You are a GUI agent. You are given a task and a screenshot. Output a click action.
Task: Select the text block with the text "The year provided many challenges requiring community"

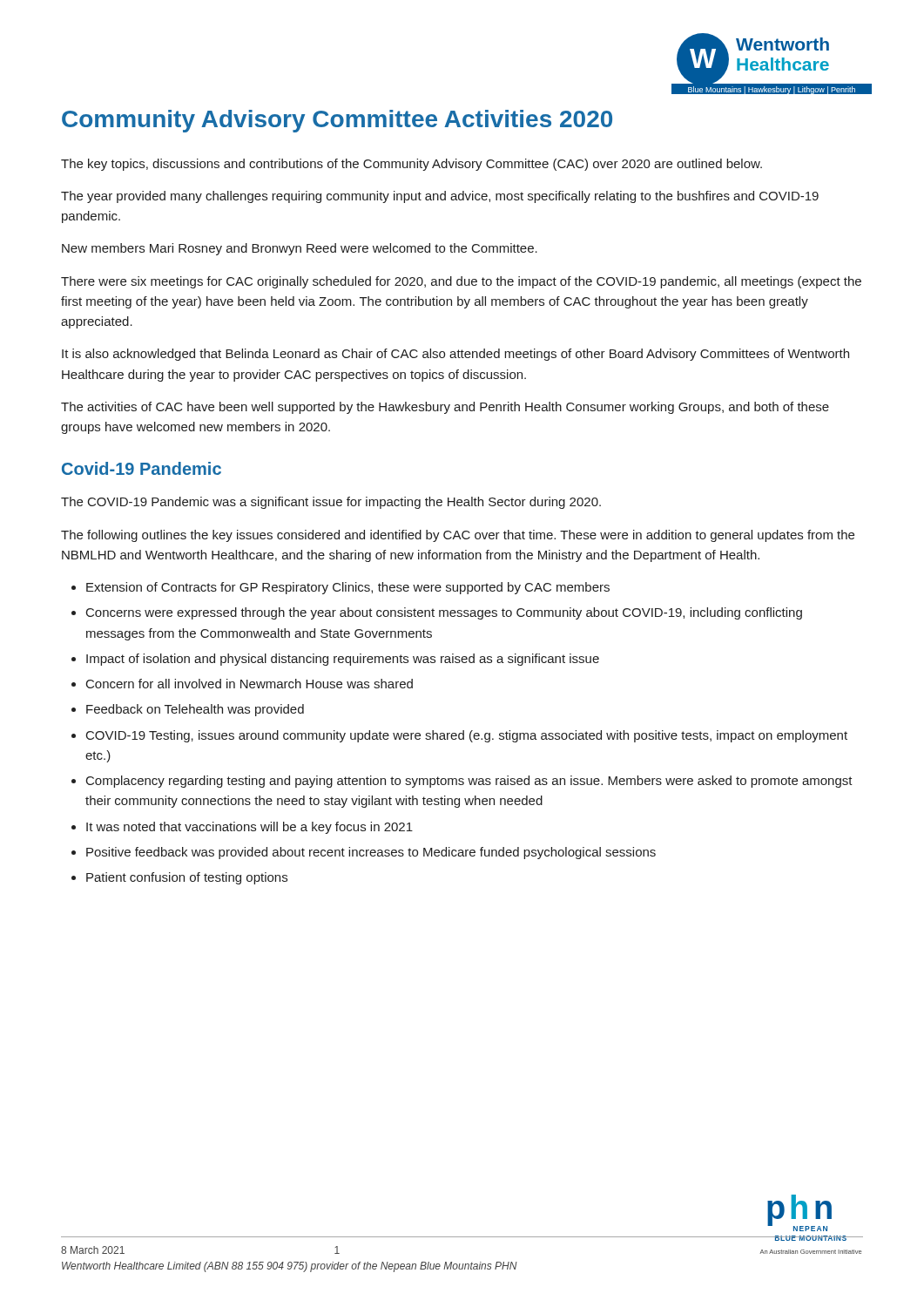pos(462,206)
